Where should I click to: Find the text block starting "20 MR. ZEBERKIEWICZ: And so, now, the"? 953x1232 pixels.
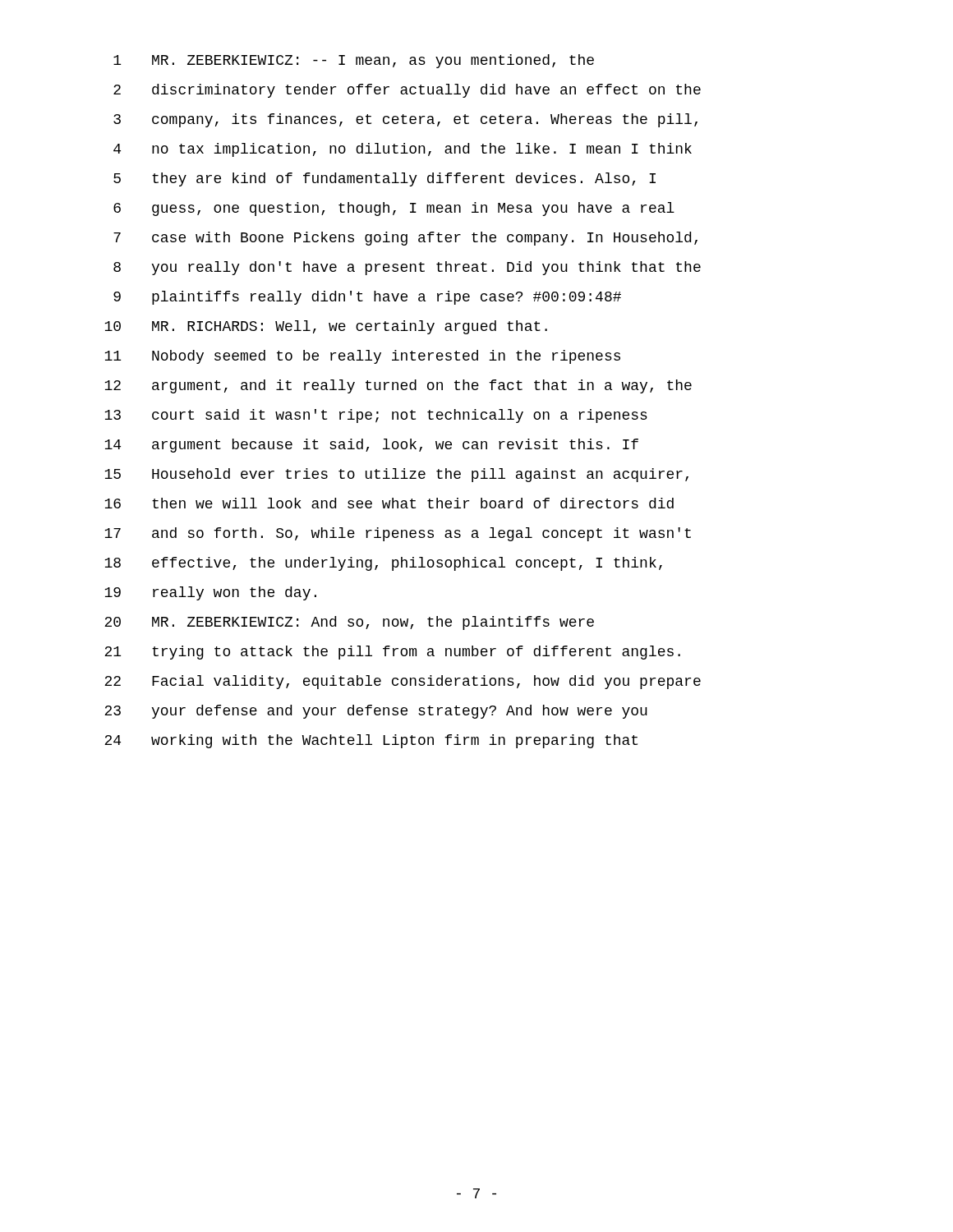point(485,623)
